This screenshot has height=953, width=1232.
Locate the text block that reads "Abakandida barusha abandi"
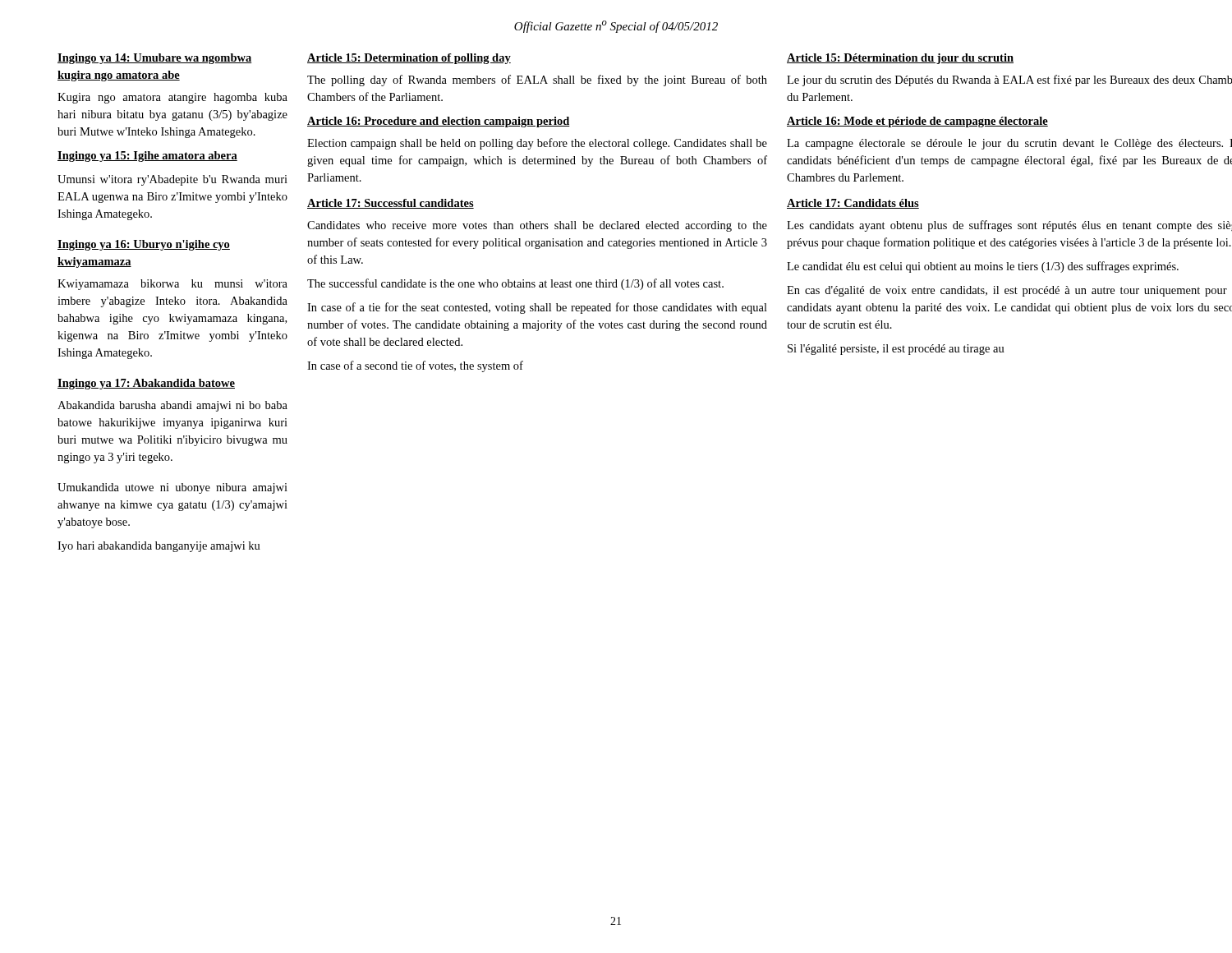(172, 431)
